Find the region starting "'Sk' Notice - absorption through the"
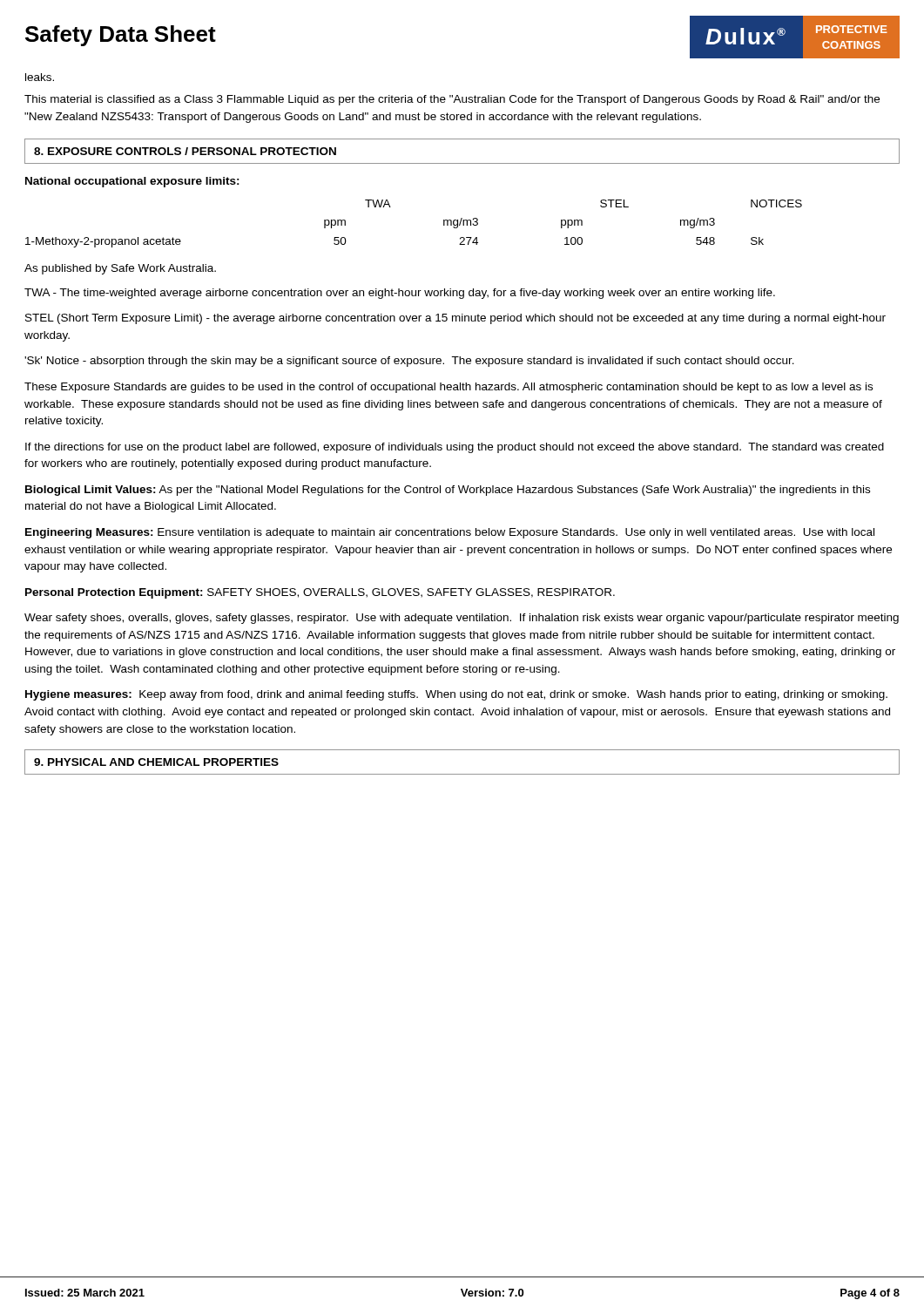The width and height of the screenshot is (924, 1307). [409, 361]
